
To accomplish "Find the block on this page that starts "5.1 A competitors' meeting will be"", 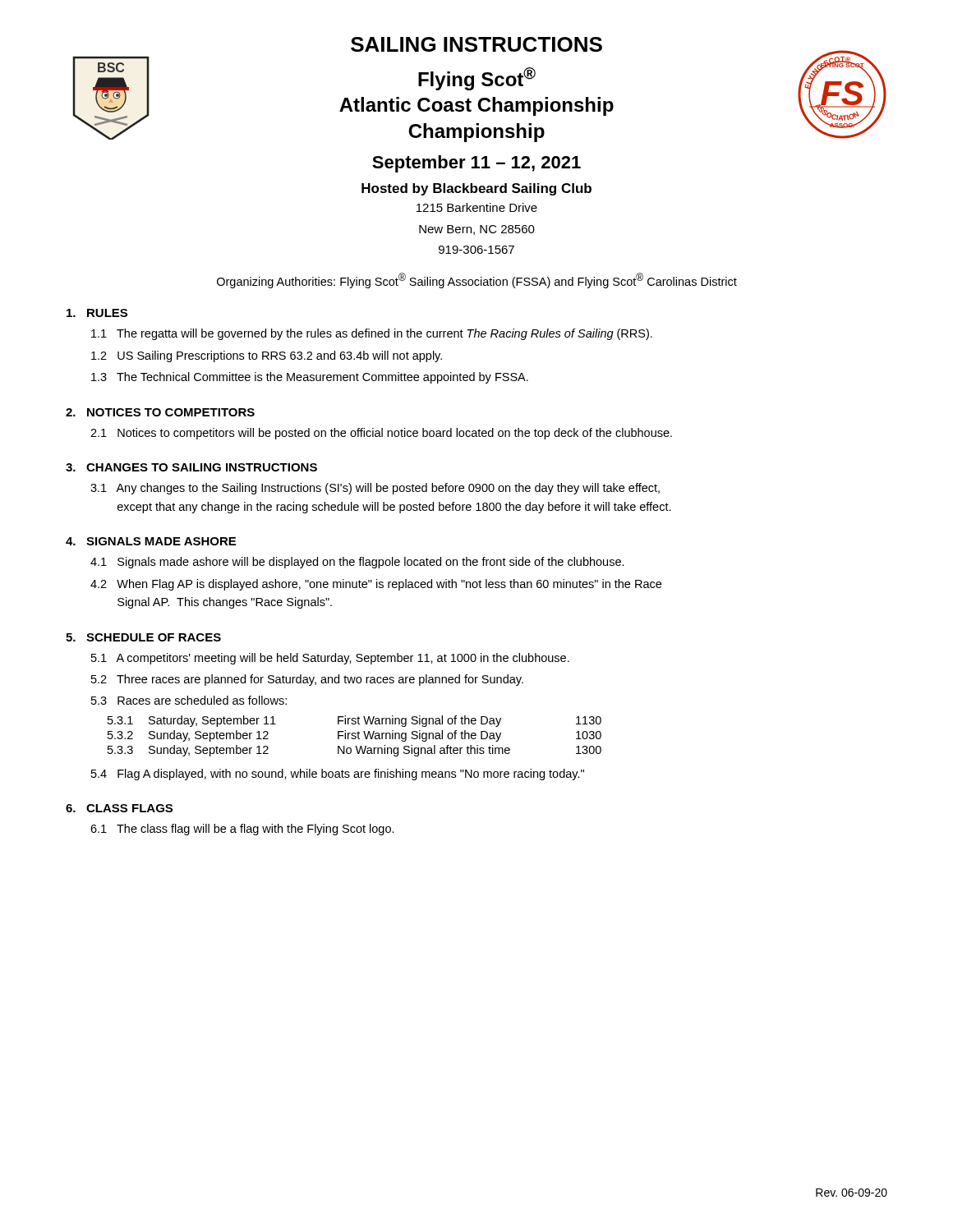I will 330,658.
